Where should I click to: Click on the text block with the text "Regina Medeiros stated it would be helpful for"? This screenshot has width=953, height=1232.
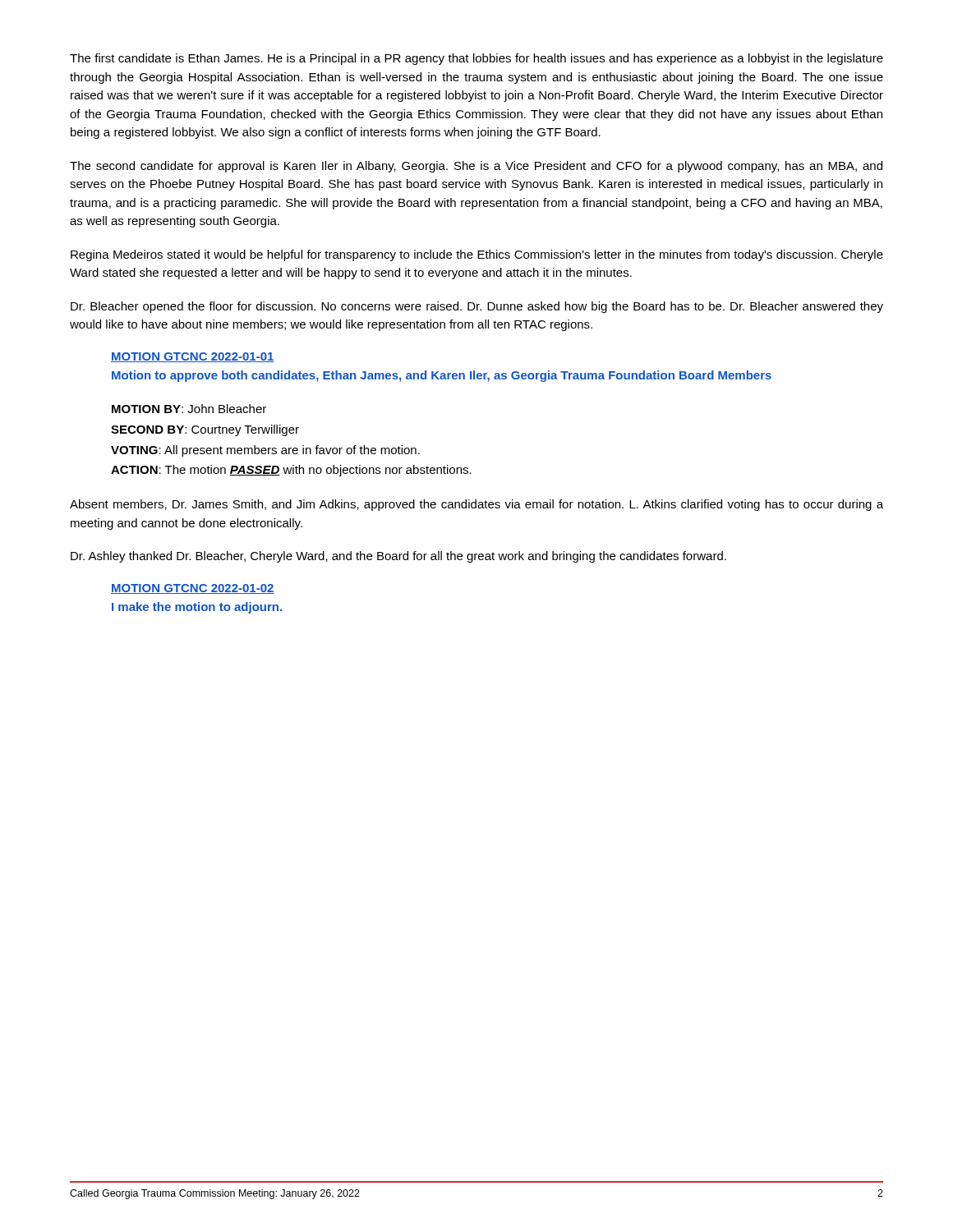pos(476,263)
